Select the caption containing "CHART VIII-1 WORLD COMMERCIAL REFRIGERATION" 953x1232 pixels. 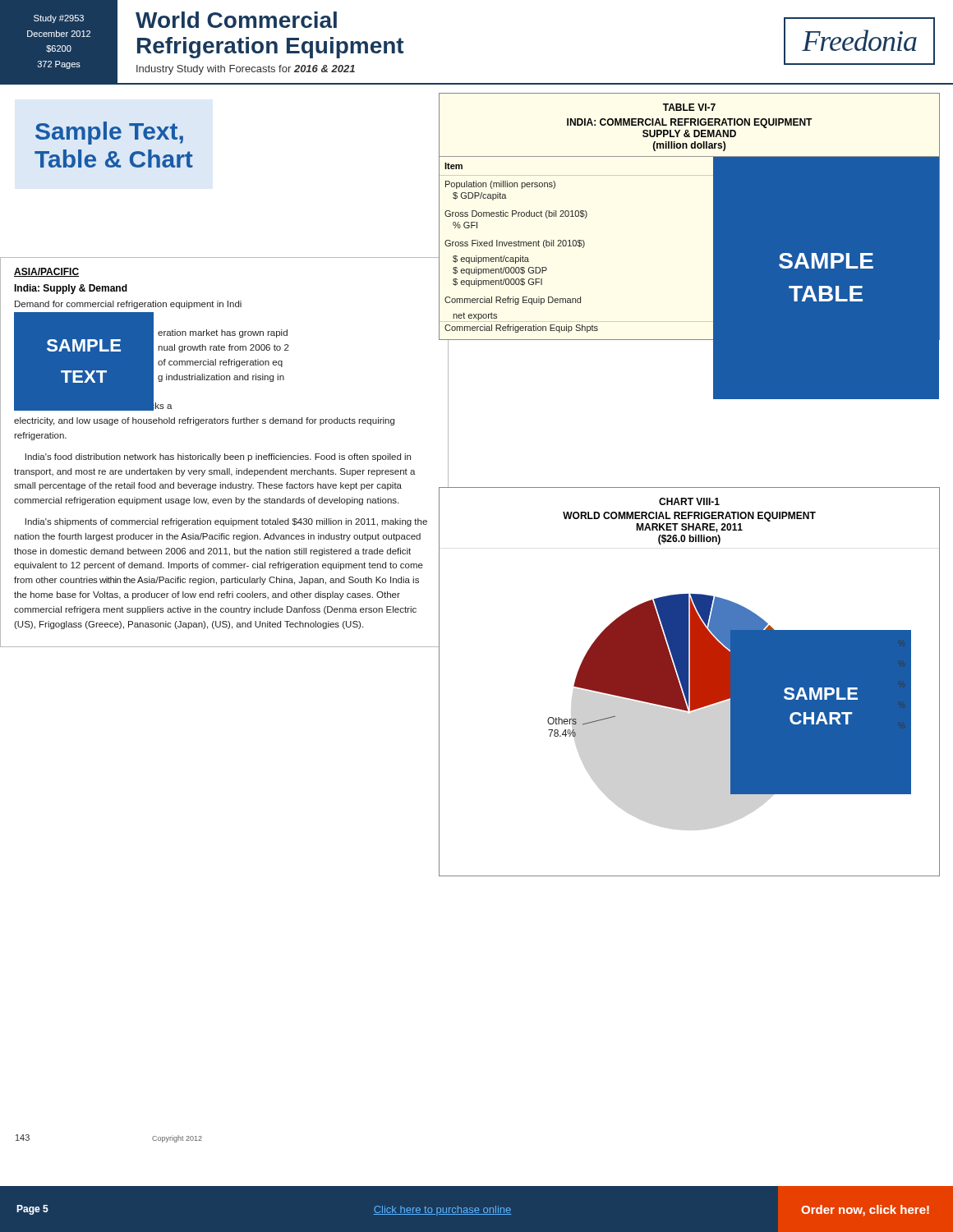[689, 520]
